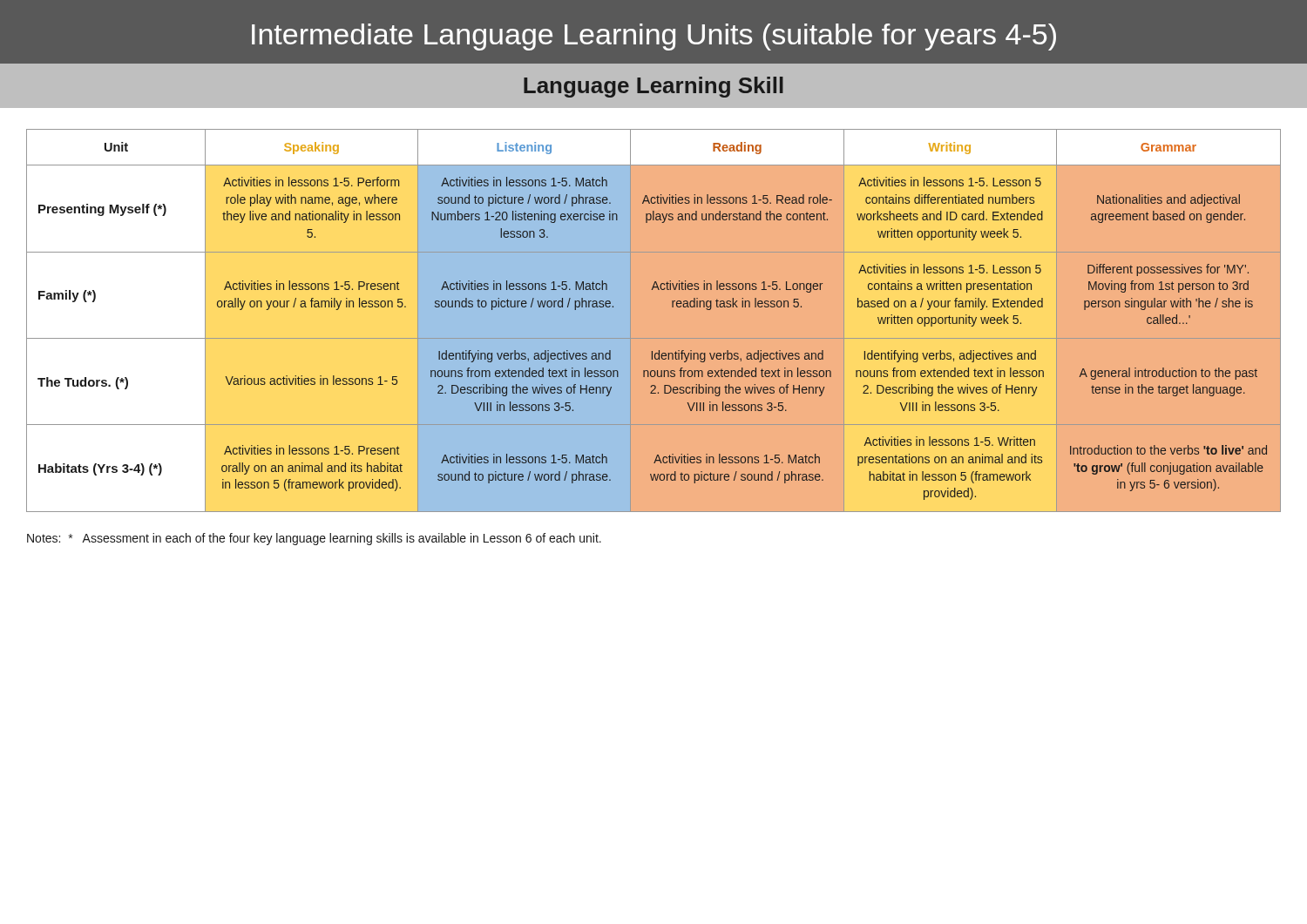The height and width of the screenshot is (924, 1307).
Task: Find "Intermediate Language Learning Units (suitable for years 4-5)" on this page
Action: coord(654,32)
